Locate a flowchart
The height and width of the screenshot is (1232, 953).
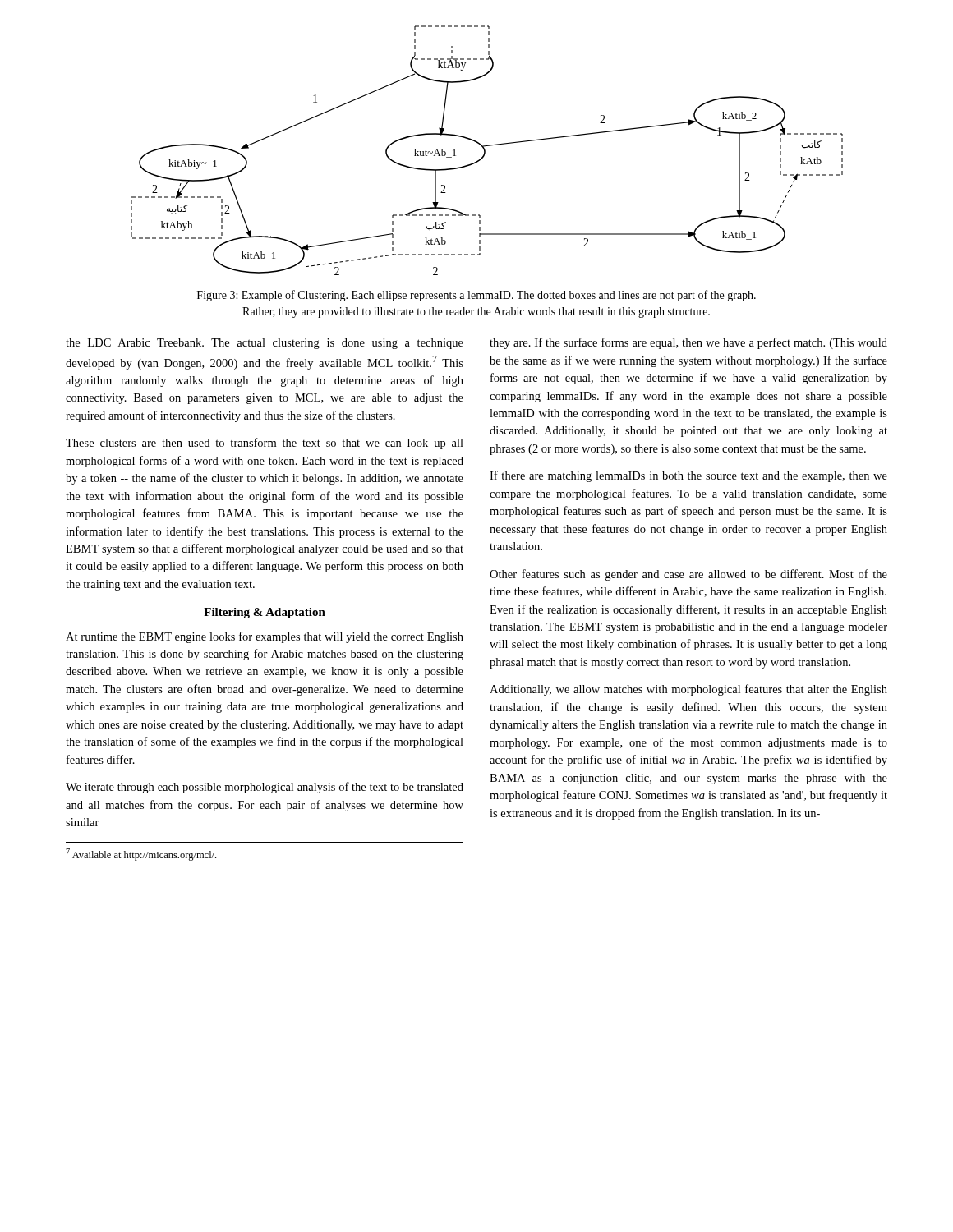click(x=476, y=152)
